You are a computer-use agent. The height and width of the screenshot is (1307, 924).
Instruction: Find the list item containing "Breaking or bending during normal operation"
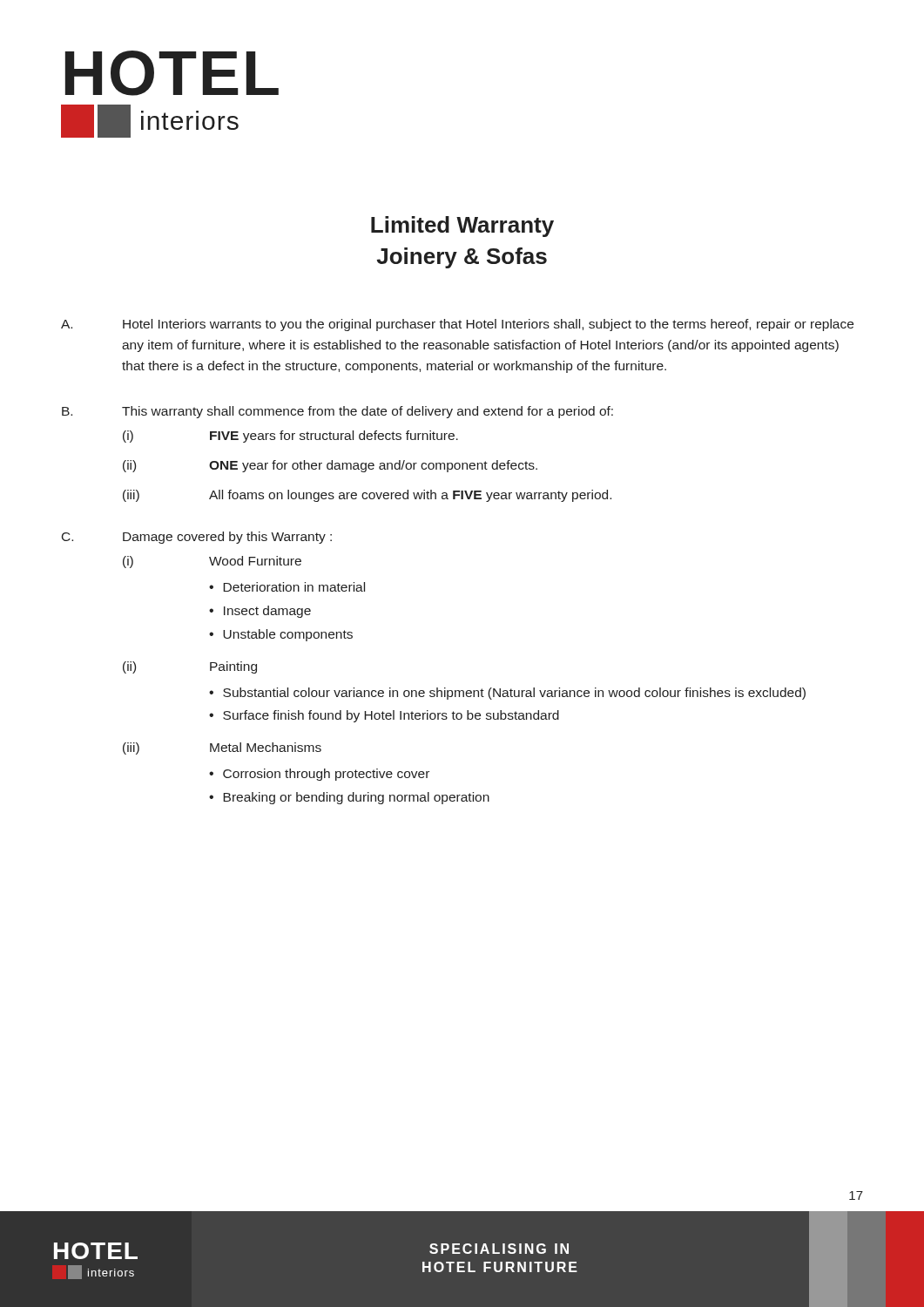pos(356,797)
